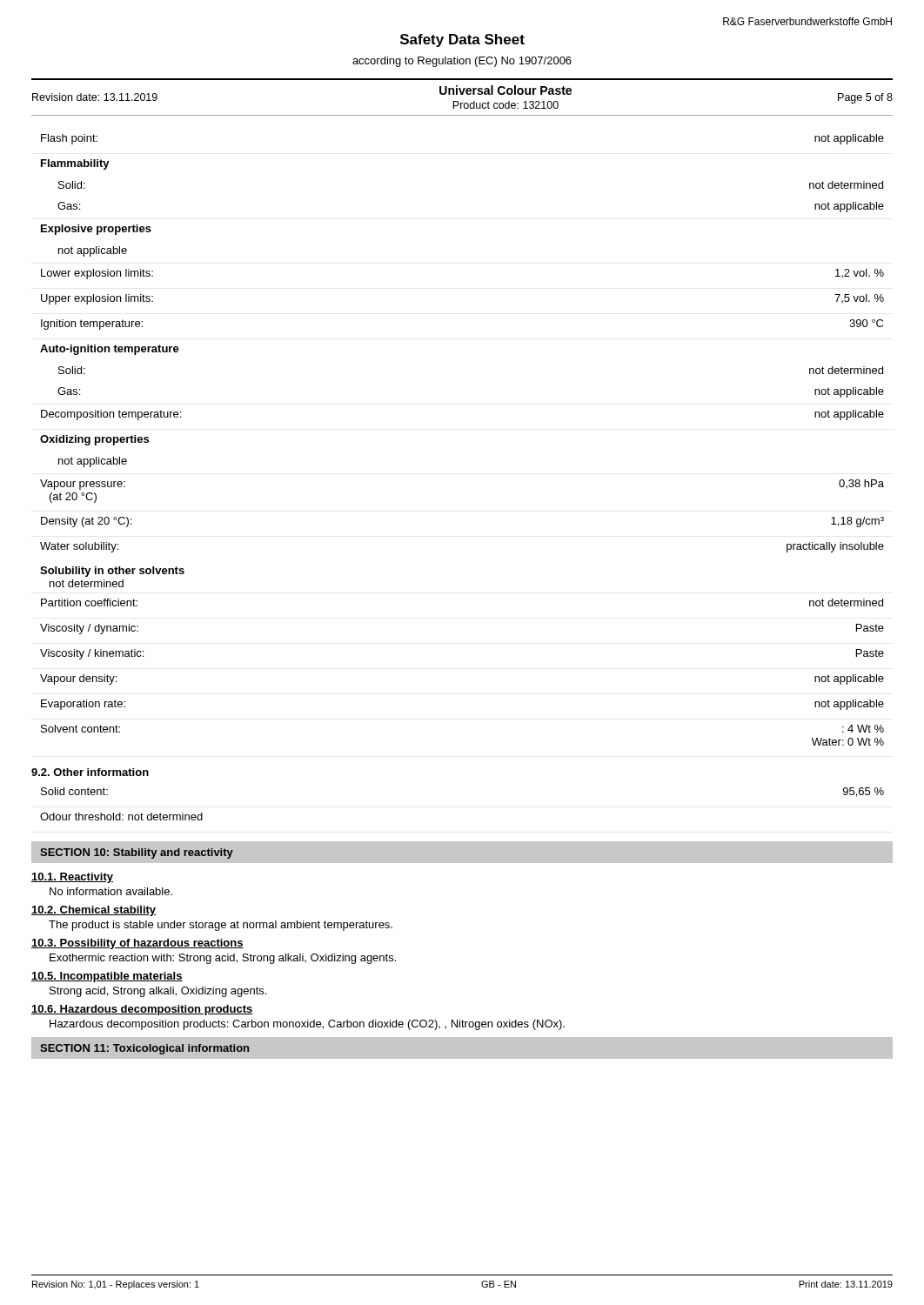This screenshot has height=1305, width=924.
Task: Point to the block starting "Exothermic reaction with: Strong acid, Strong alkali,"
Action: pyautogui.click(x=223, y=957)
